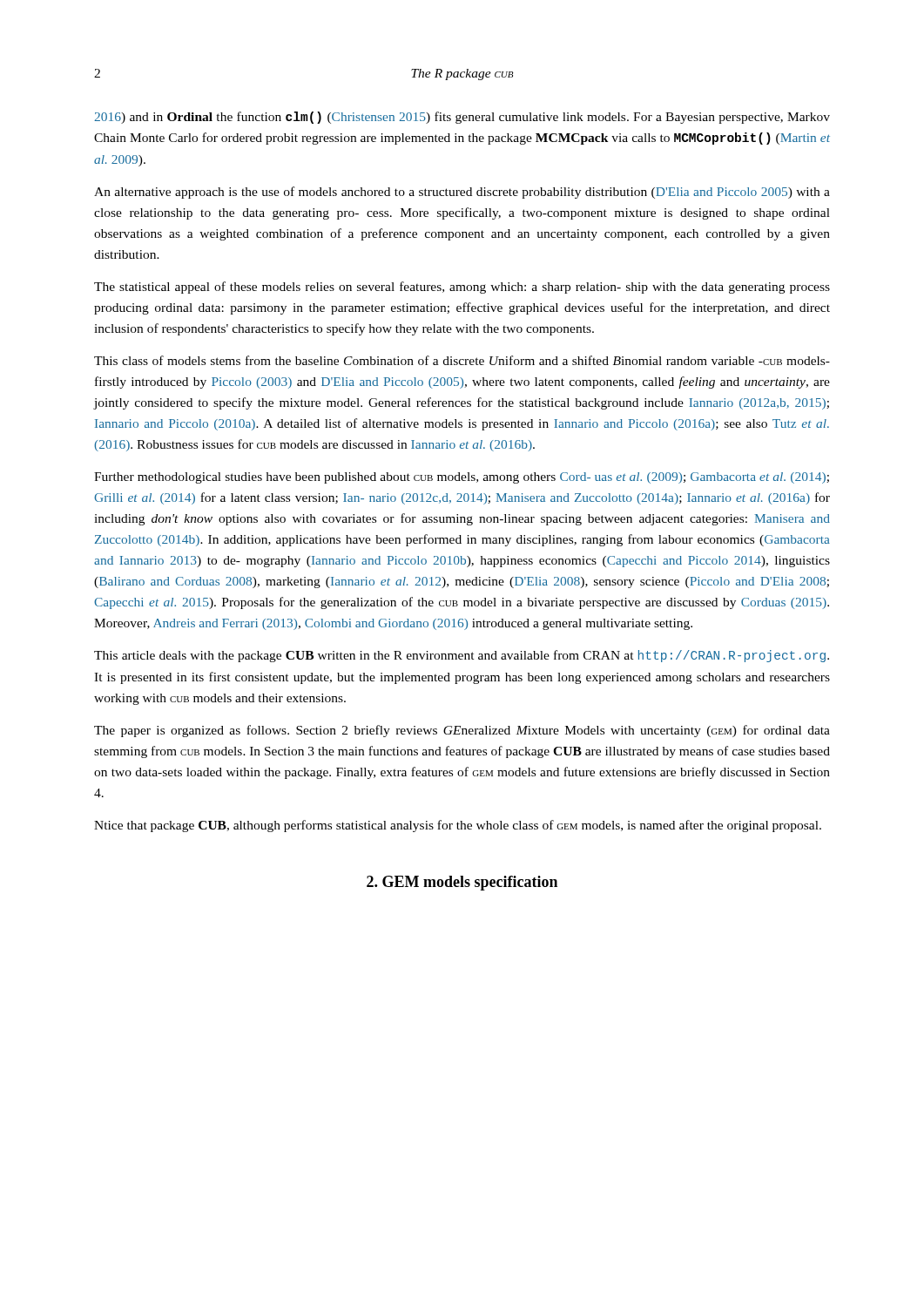Click on the text starting "The paper is"
924x1307 pixels.
(x=462, y=761)
